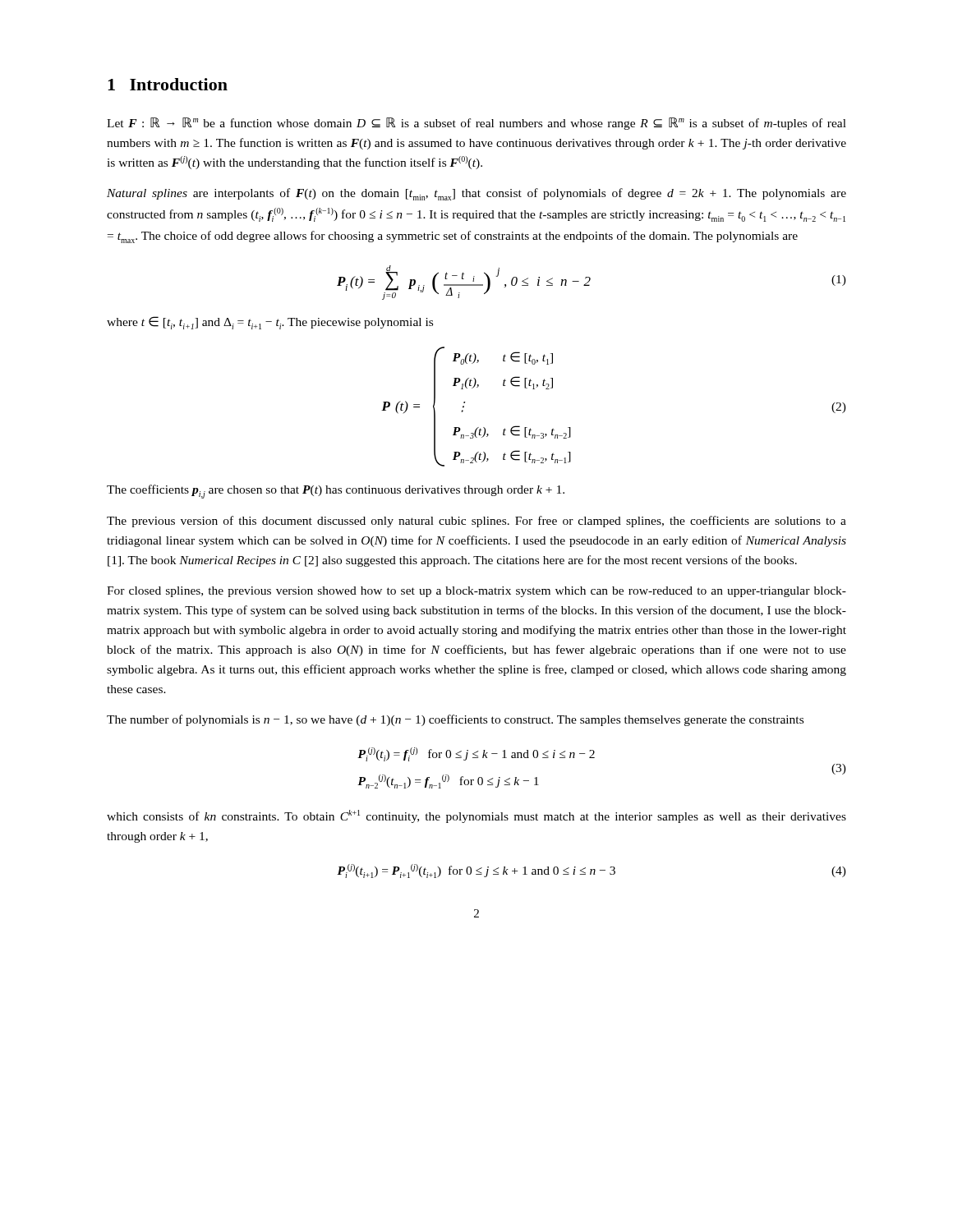Locate the formula containing "P (t) = P0(t), t ∈"

coord(476,406)
